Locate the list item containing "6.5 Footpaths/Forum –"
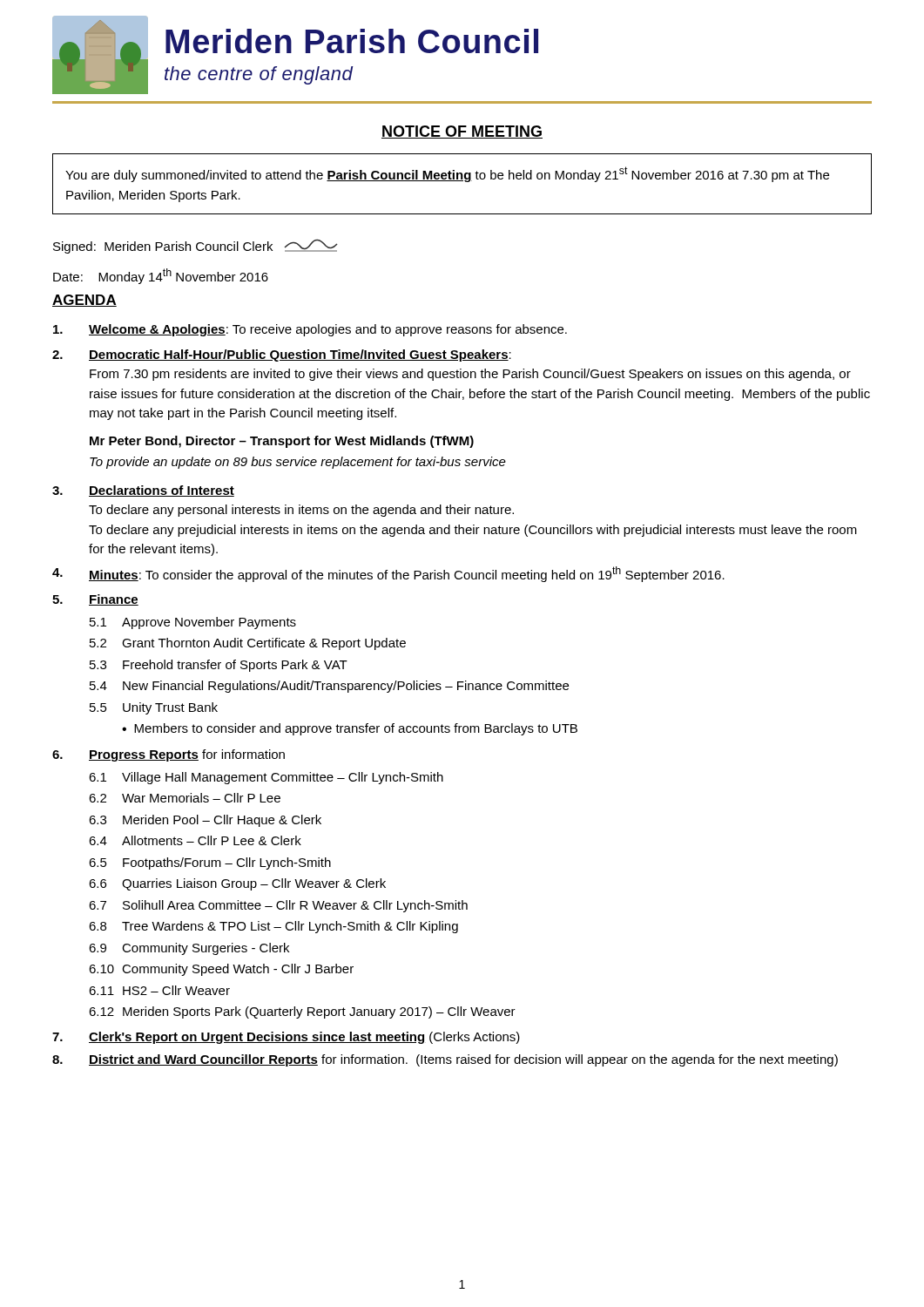The image size is (924, 1307). (210, 862)
